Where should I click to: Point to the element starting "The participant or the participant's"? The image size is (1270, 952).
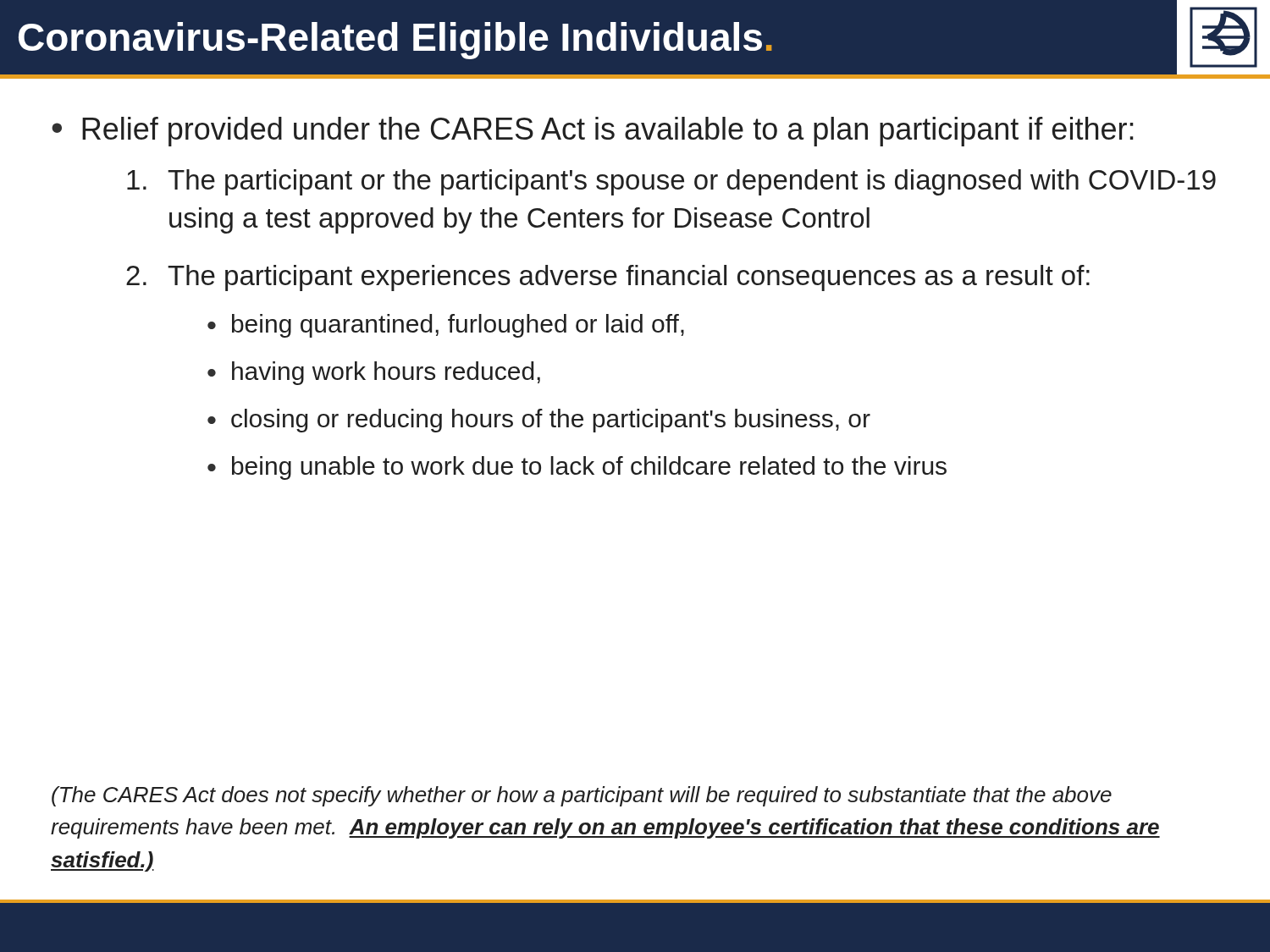[672, 199]
